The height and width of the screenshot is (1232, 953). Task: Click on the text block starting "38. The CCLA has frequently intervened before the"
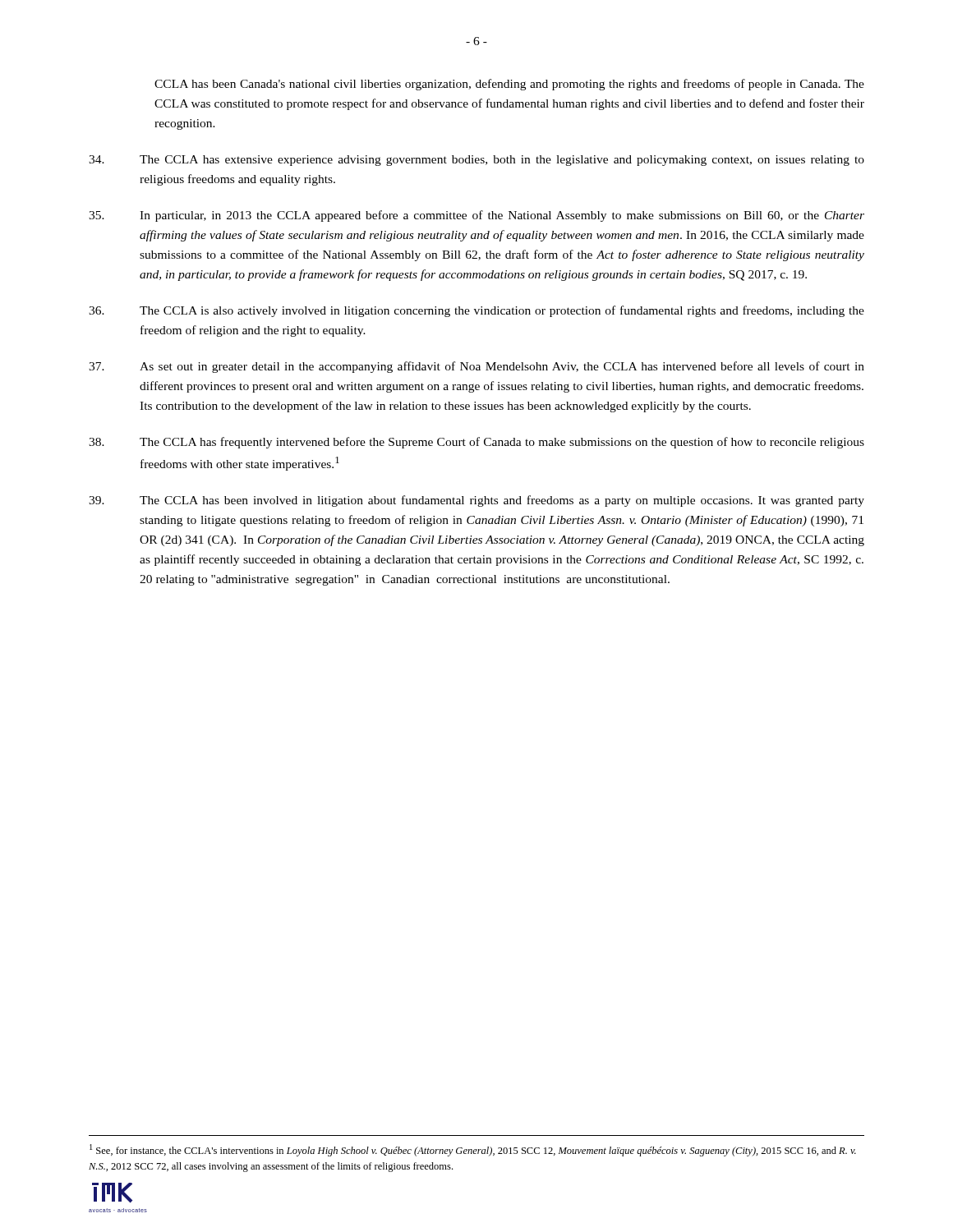tap(476, 453)
